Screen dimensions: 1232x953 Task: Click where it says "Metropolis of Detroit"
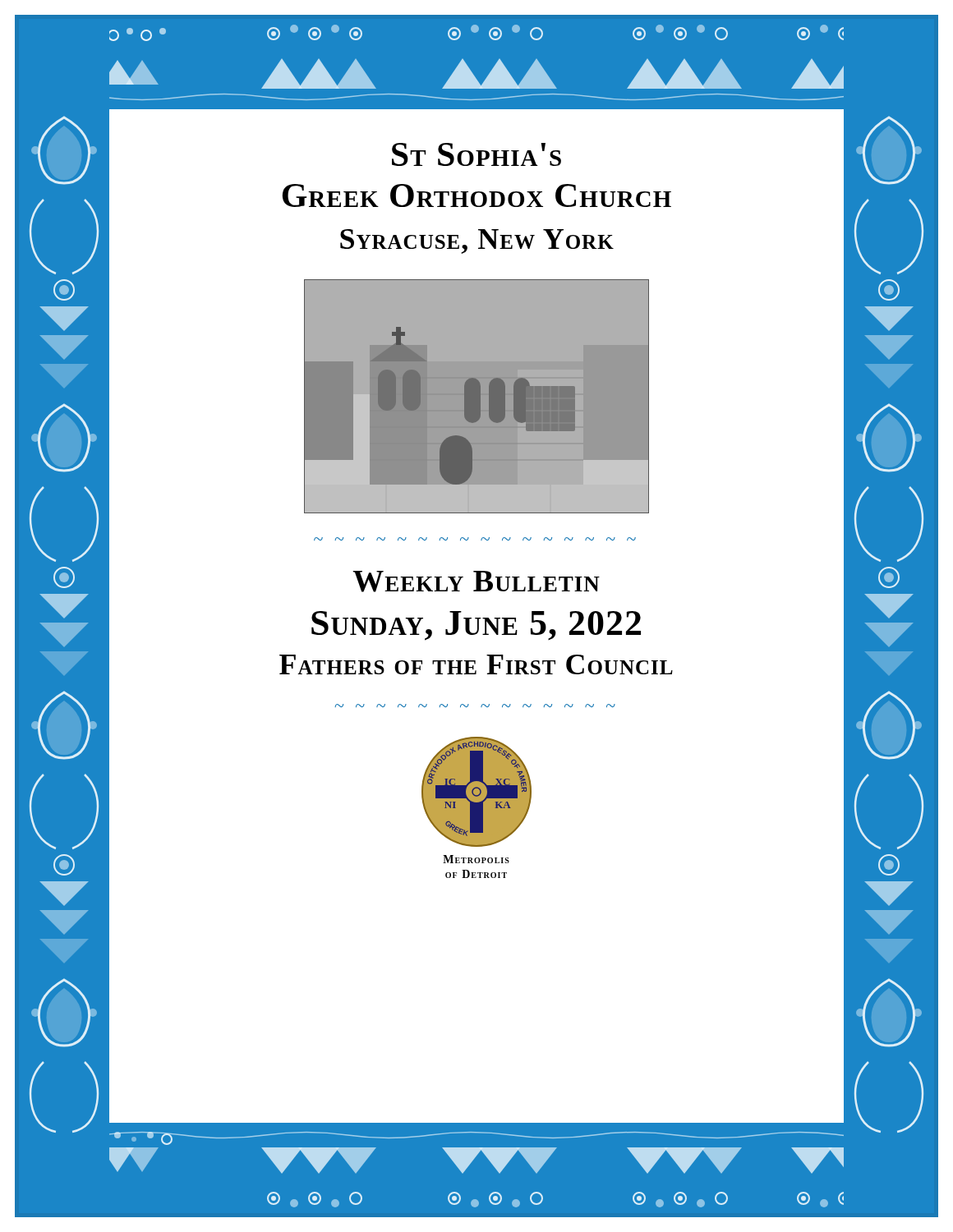point(476,867)
